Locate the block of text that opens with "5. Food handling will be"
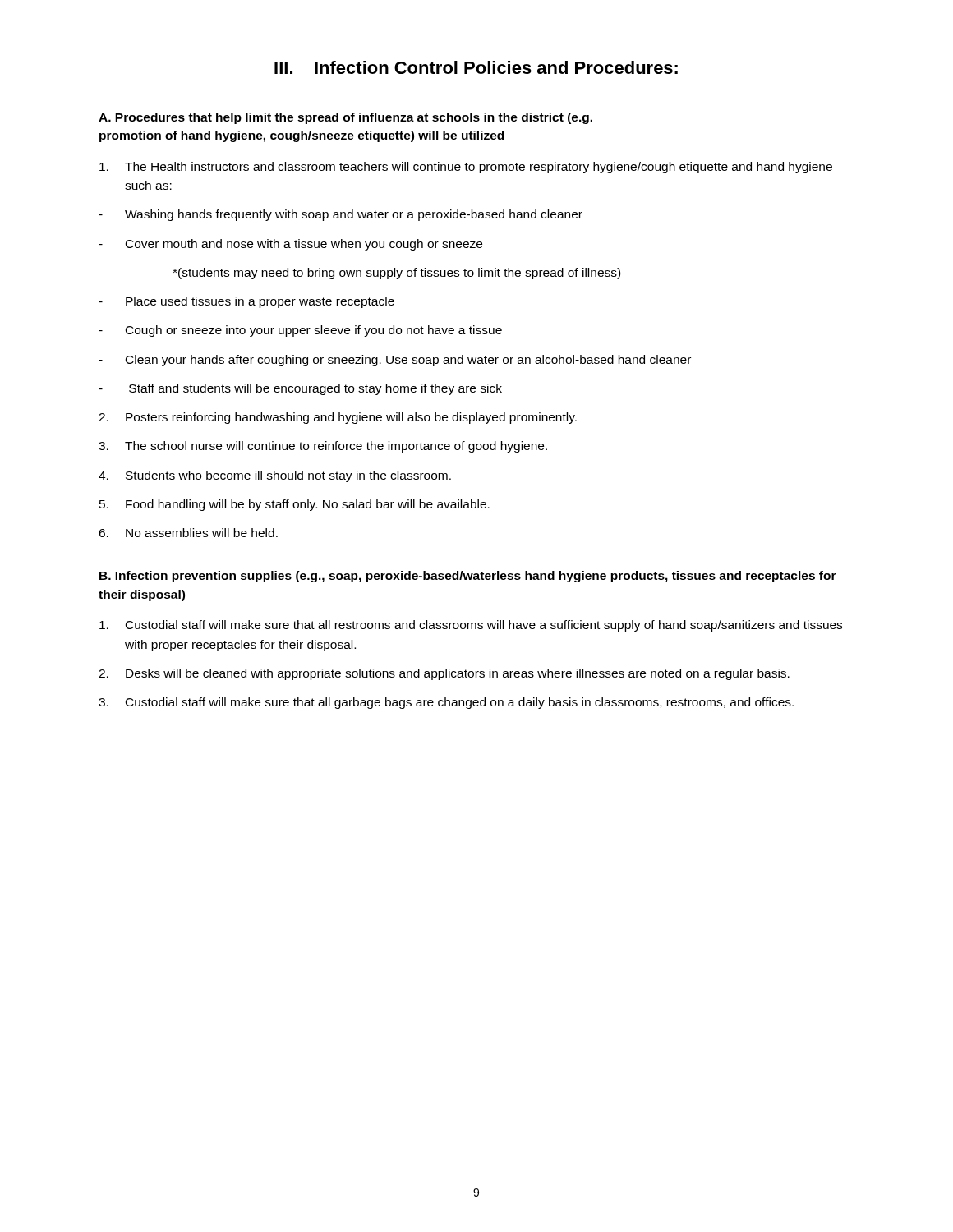The image size is (953, 1232). [x=476, y=504]
